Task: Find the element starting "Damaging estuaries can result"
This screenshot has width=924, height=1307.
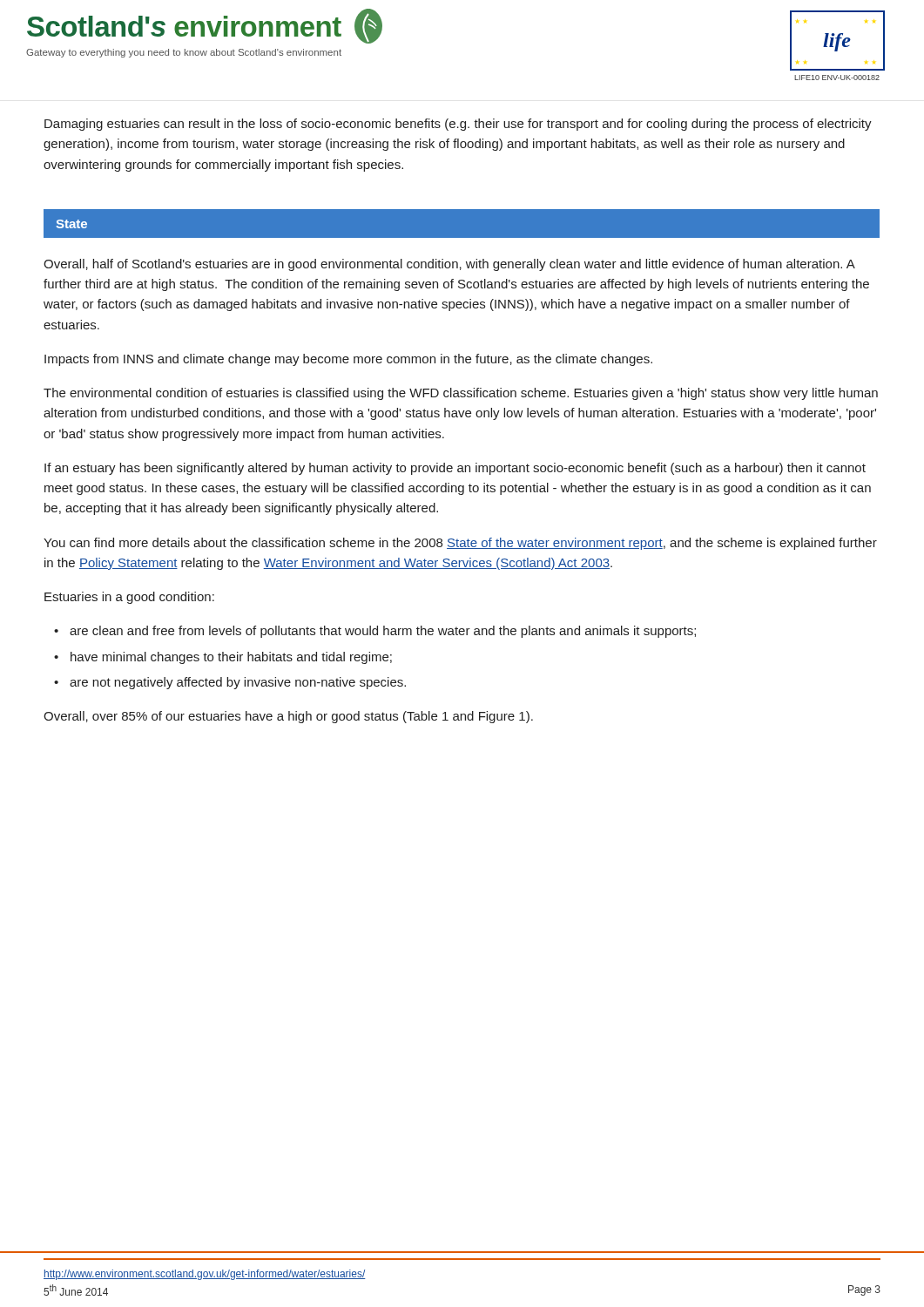Action: [x=457, y=144]
